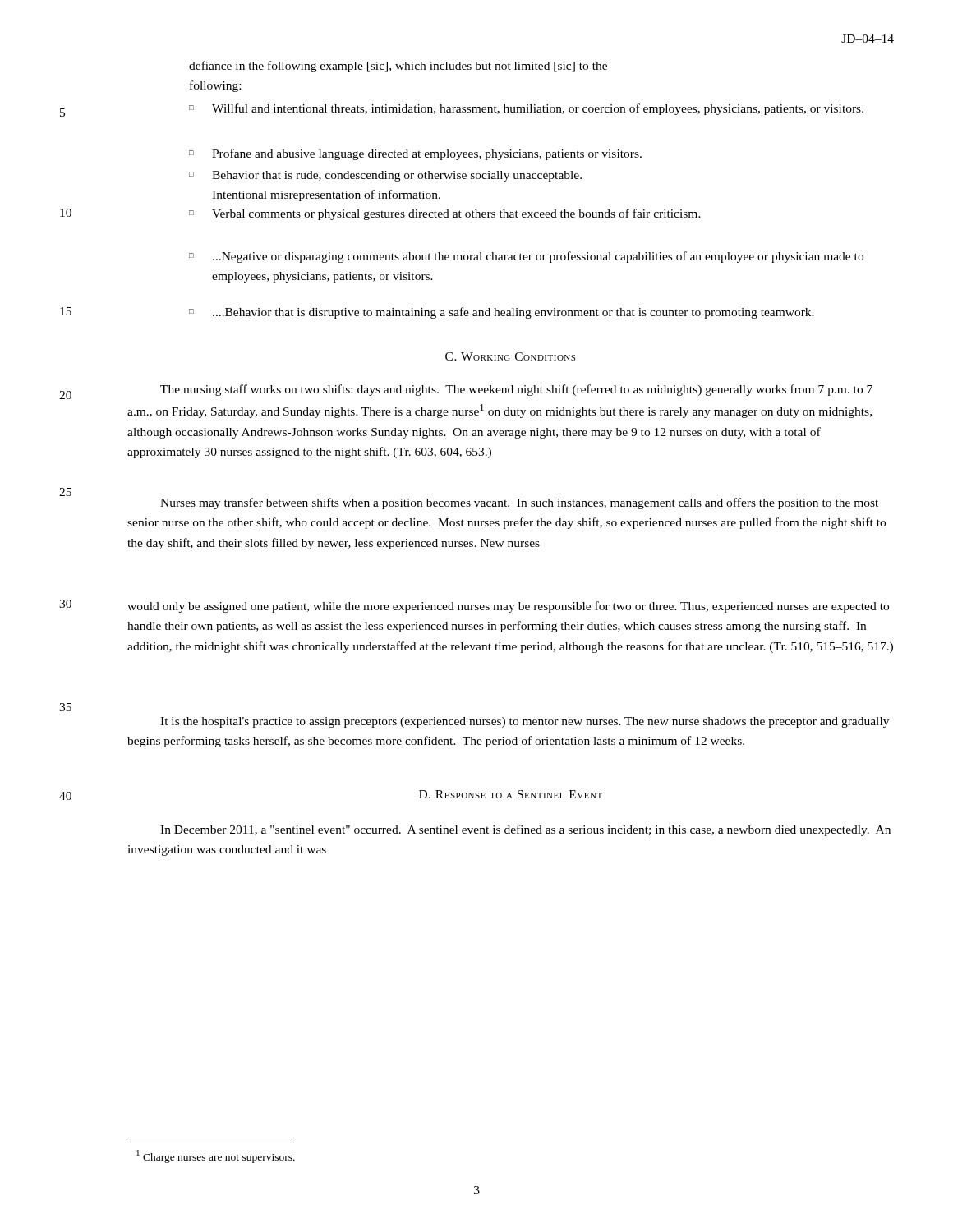Image resolution: width=953 pixels, height=1232 pixels.
Task: Click on the text block starting "would only be assigned one patient,"
Action: 511,626
